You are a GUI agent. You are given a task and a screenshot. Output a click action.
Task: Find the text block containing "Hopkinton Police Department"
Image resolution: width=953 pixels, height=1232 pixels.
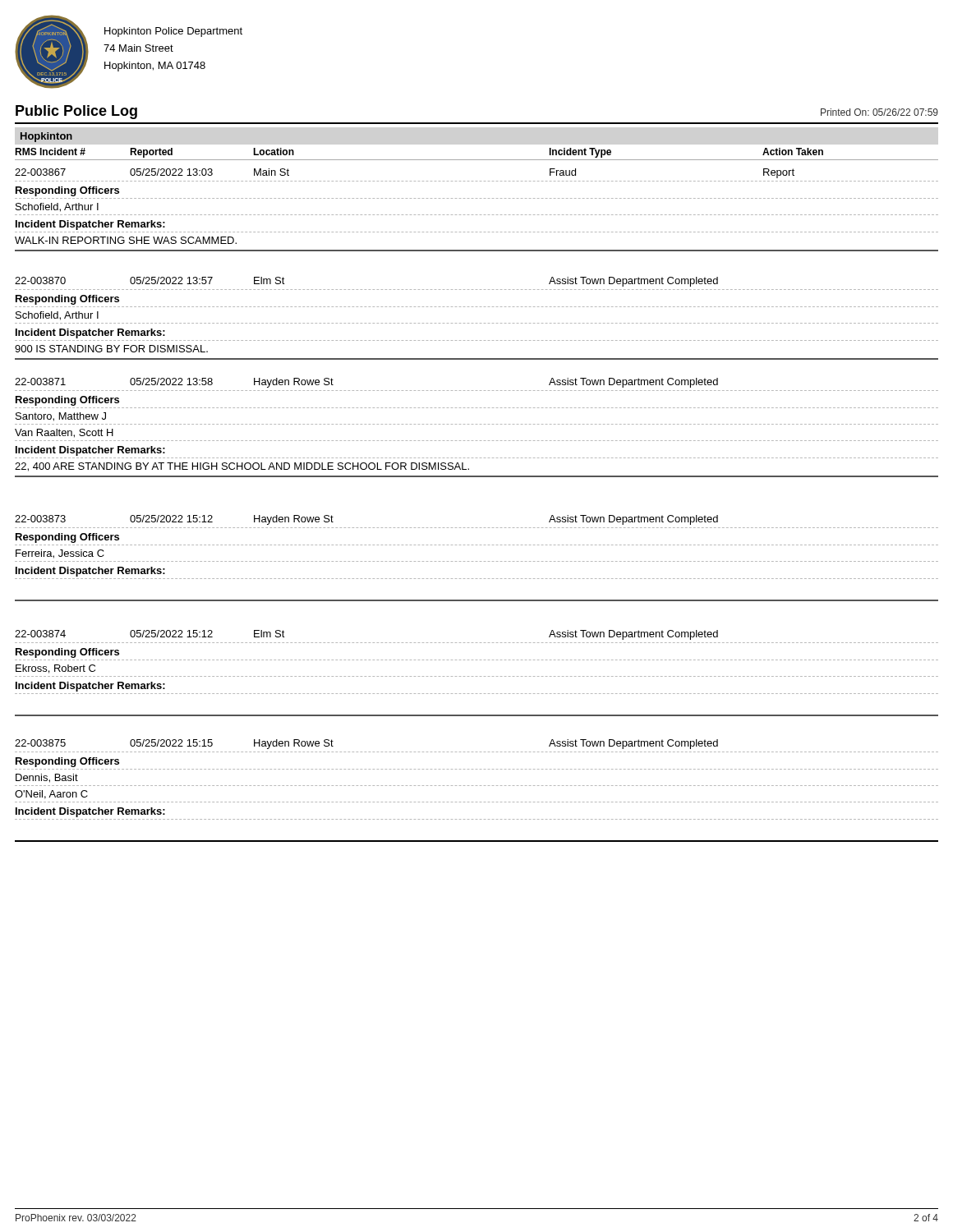click(x=173, y=48)
